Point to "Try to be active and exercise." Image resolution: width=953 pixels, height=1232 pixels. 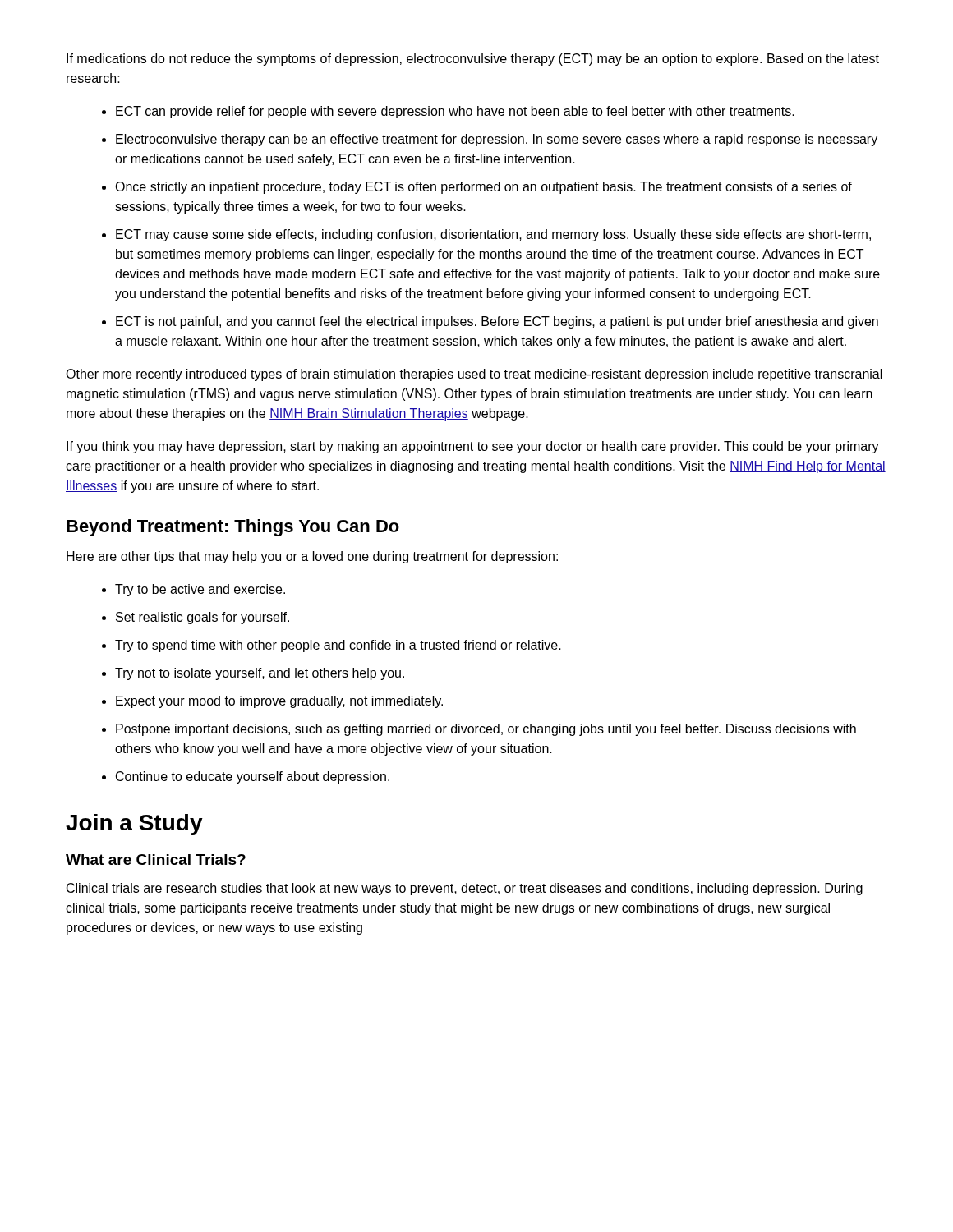pos(200,590)
